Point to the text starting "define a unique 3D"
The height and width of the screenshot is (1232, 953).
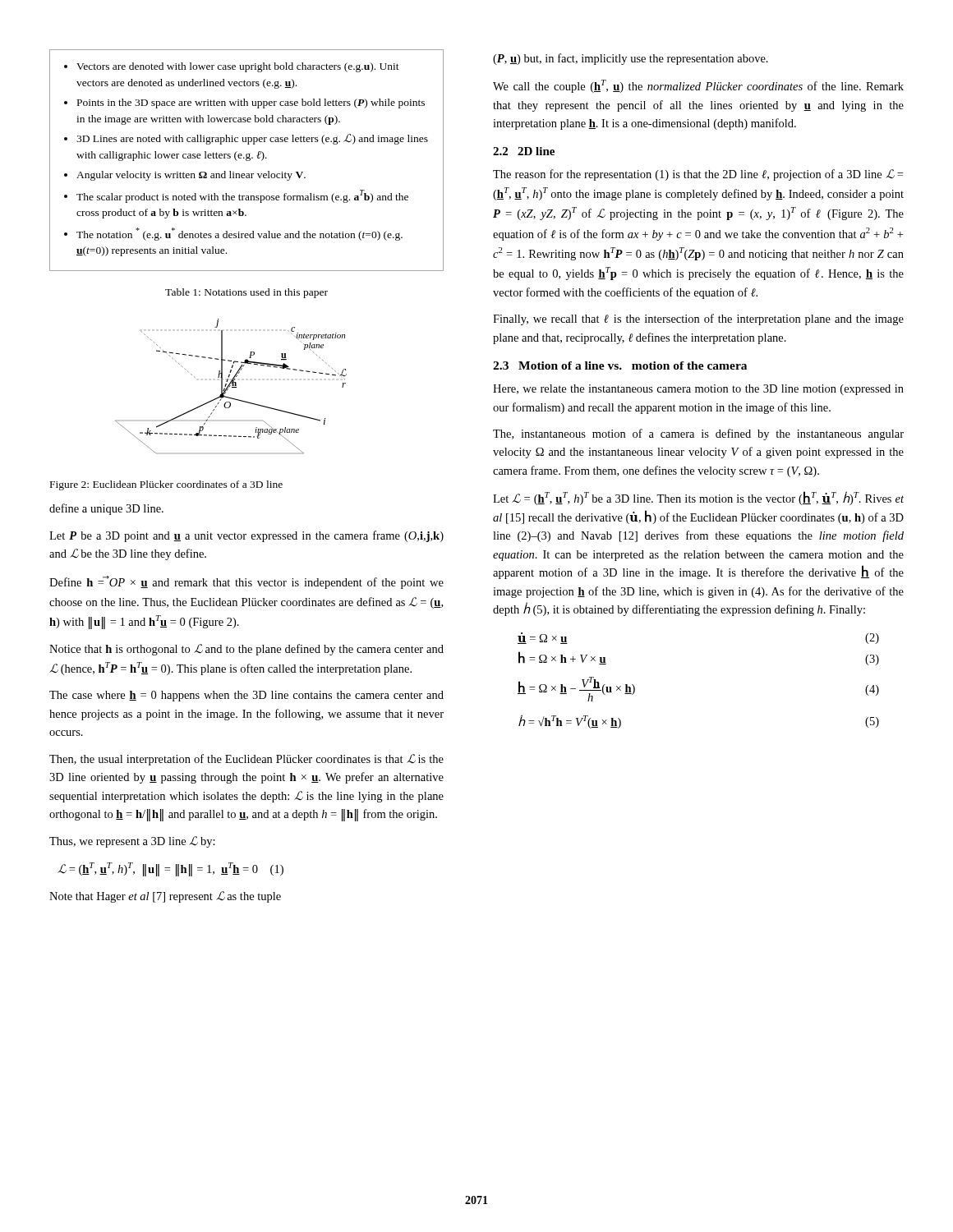pyautogui.click(x=107, y=509)
